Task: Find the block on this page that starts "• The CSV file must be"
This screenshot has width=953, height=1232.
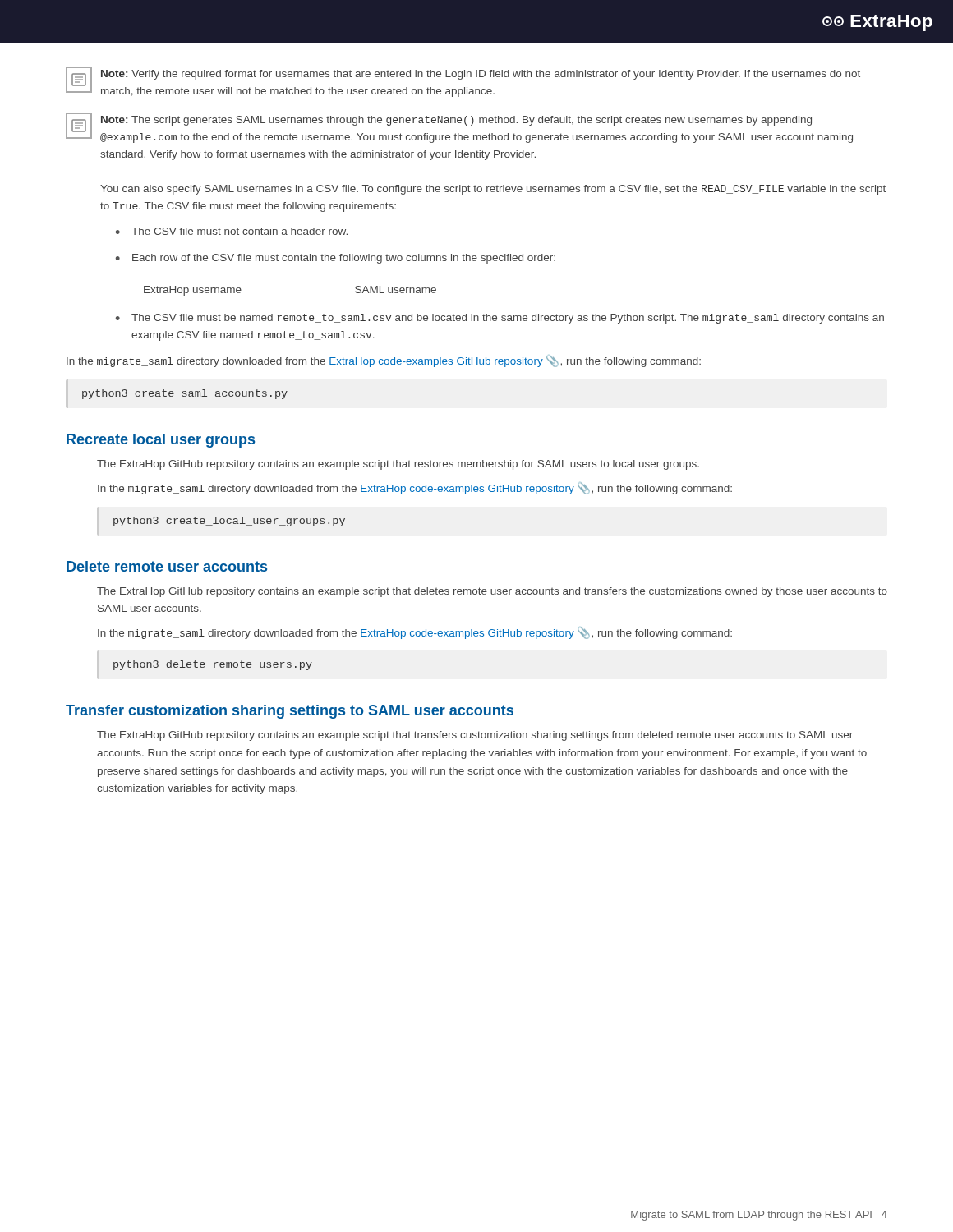Action: (x=501, y=327)
